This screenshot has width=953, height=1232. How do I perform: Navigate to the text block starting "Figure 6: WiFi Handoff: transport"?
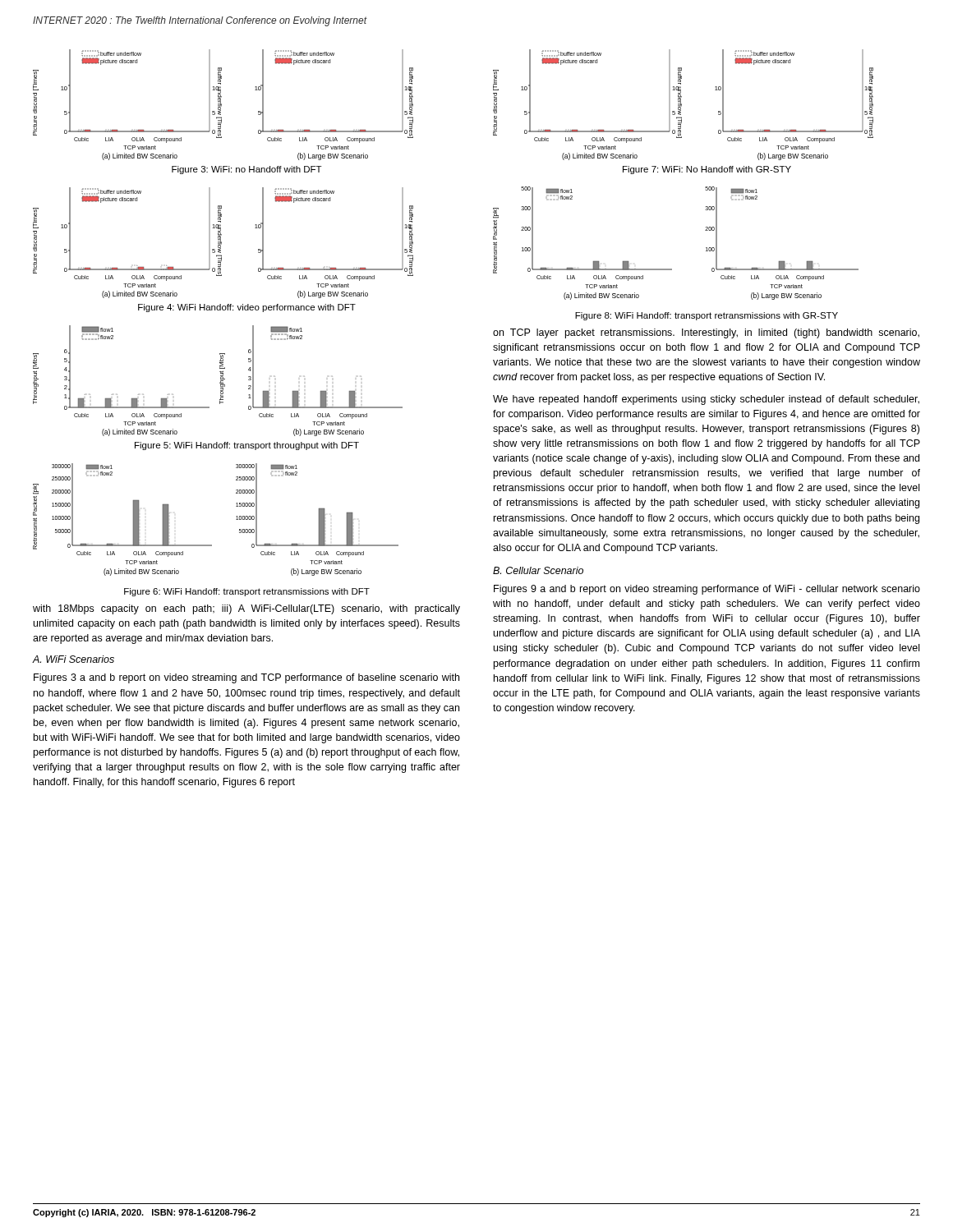(x=246, y=591)
